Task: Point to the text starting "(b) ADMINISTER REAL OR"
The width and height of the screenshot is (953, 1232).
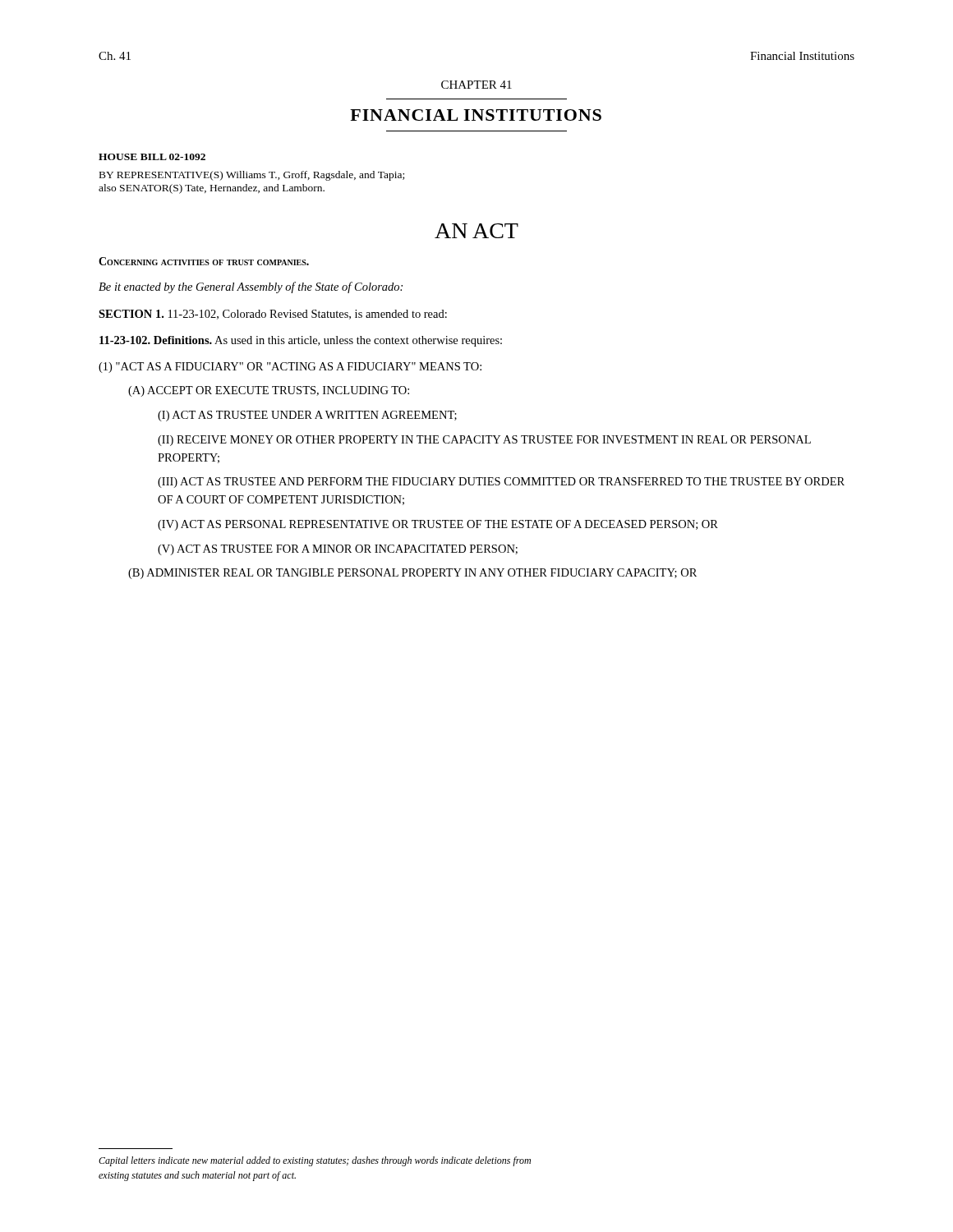Action: (x=413, y=573)
